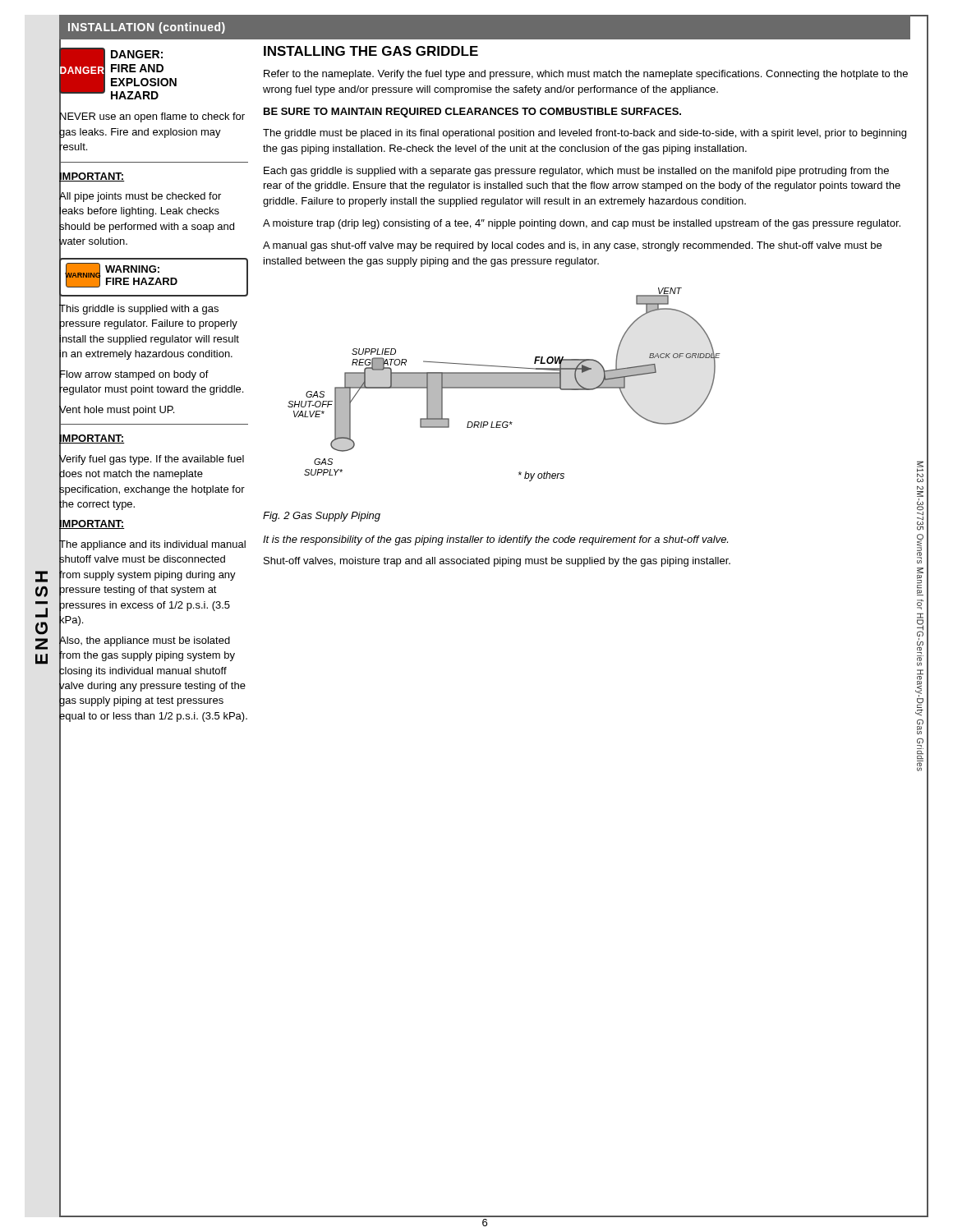Image resolution: width=953 pixels, height=1232 pixels.
Task: Click the passage that begins "IMPORTANT: The appliance and"
Action: (x=154, y=620)
